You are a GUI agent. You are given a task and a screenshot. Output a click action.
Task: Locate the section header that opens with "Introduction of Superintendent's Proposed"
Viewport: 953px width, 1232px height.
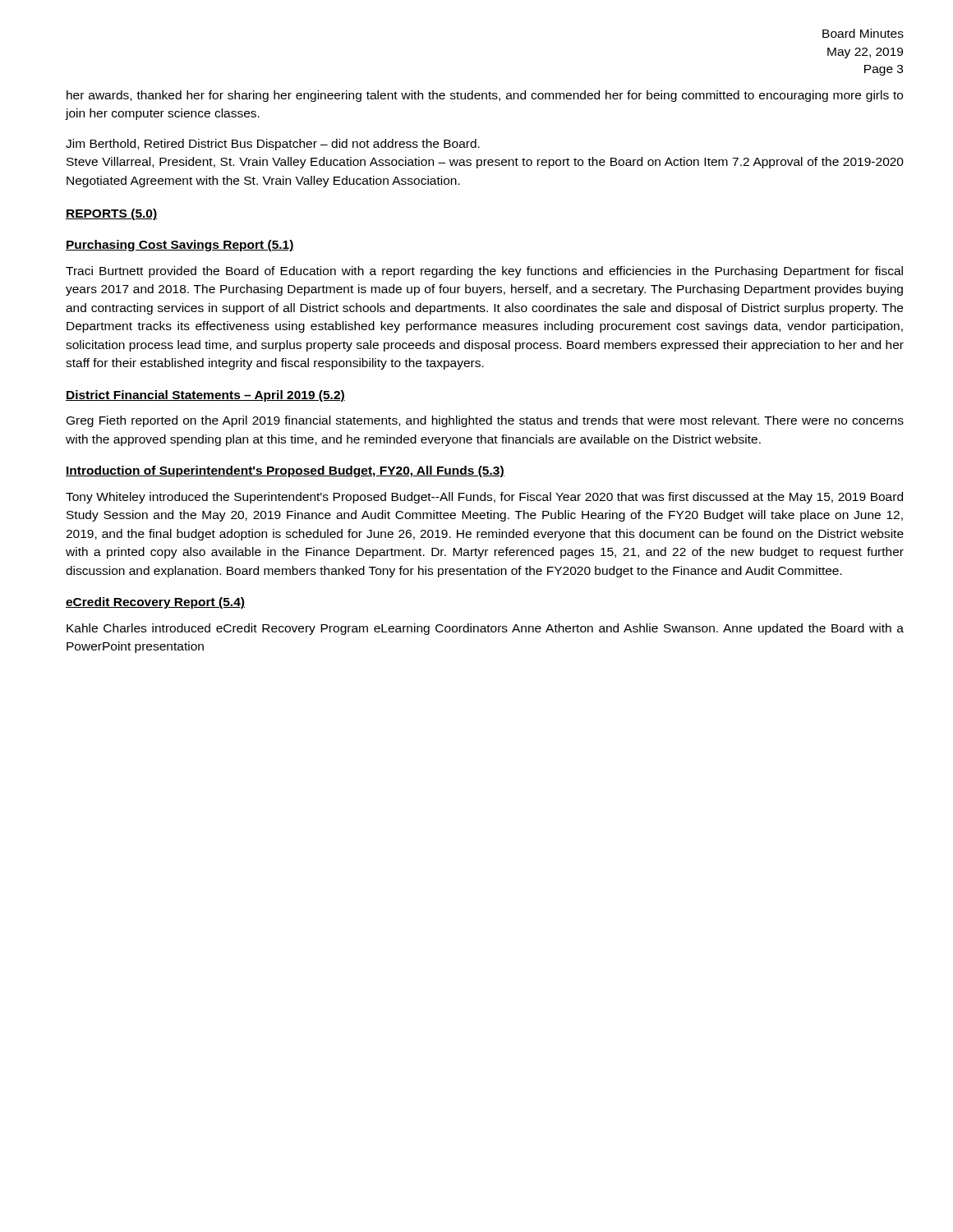coord(285,470)
